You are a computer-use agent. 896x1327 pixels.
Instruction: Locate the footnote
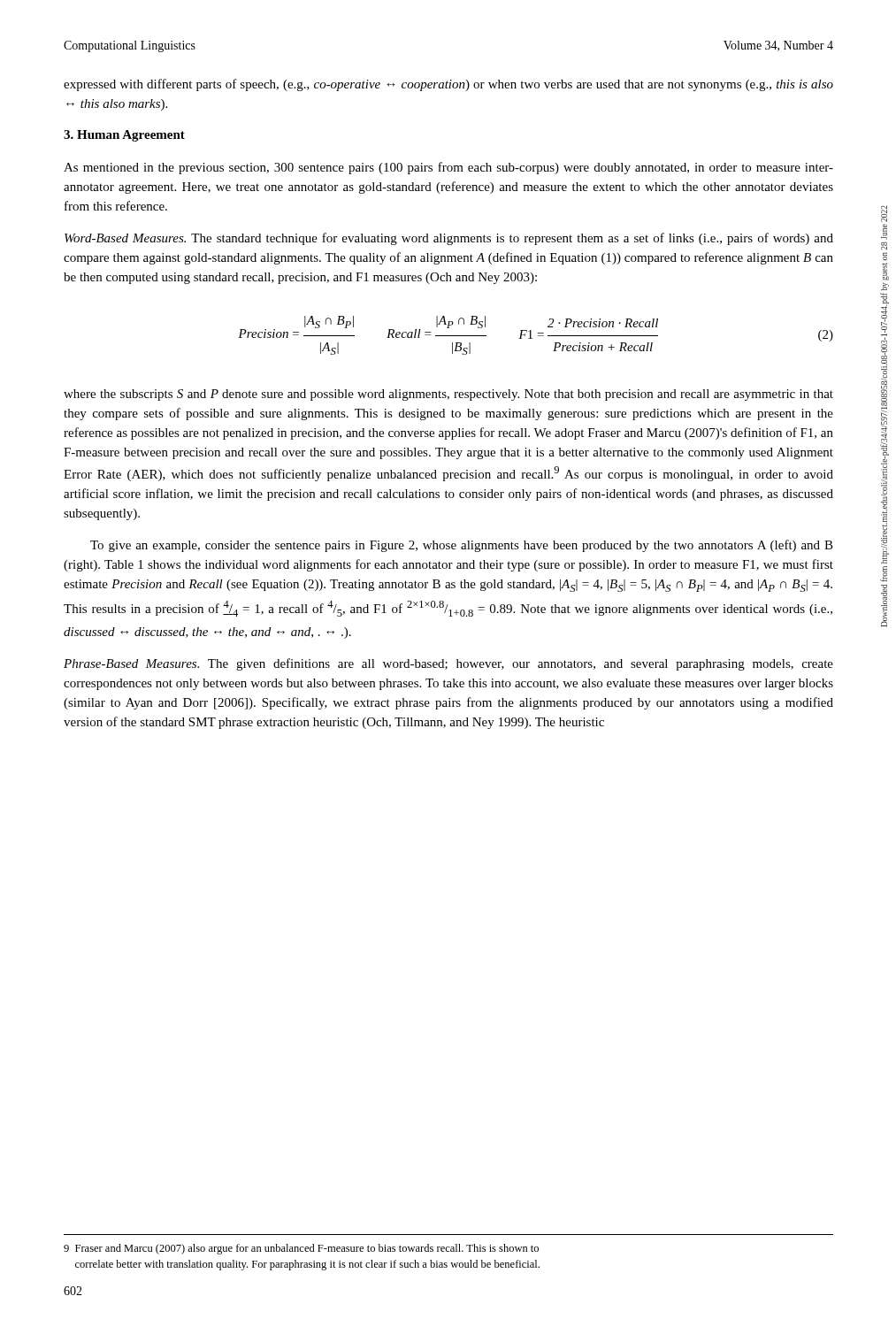pos(302,1256)
